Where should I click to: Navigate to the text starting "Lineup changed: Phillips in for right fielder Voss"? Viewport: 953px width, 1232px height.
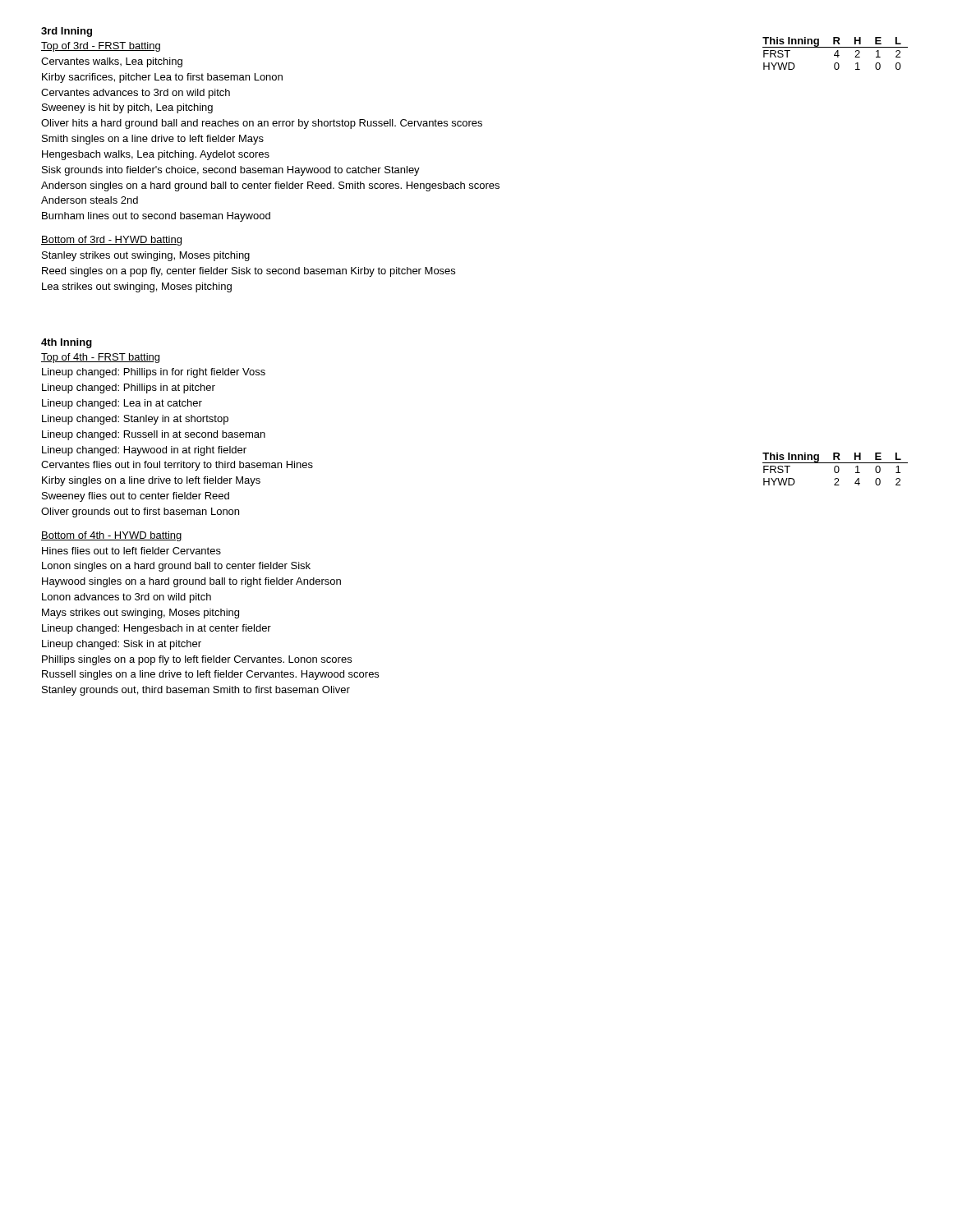click(153, 372)
